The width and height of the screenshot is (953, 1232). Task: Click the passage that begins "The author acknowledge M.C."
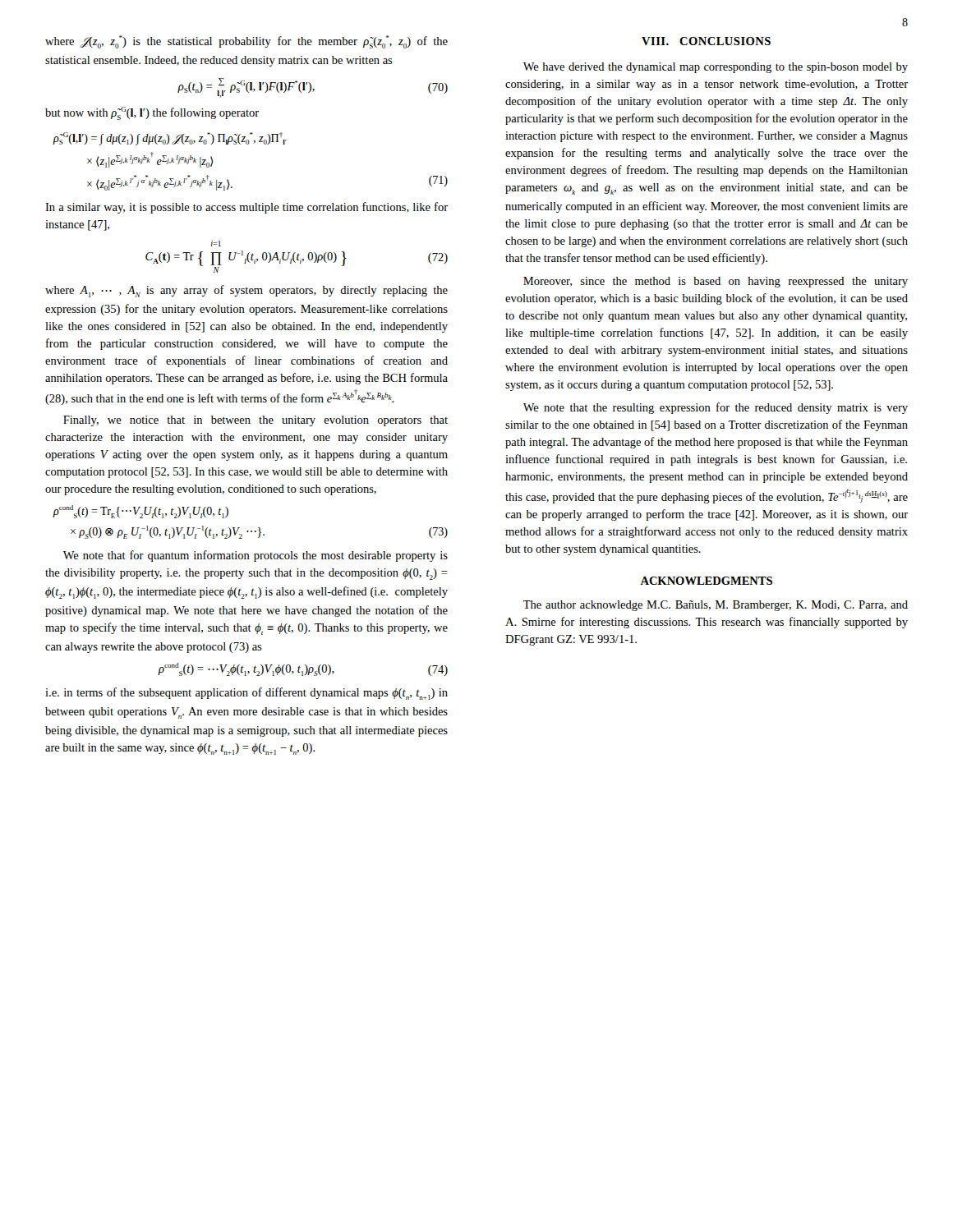(707, 622)
